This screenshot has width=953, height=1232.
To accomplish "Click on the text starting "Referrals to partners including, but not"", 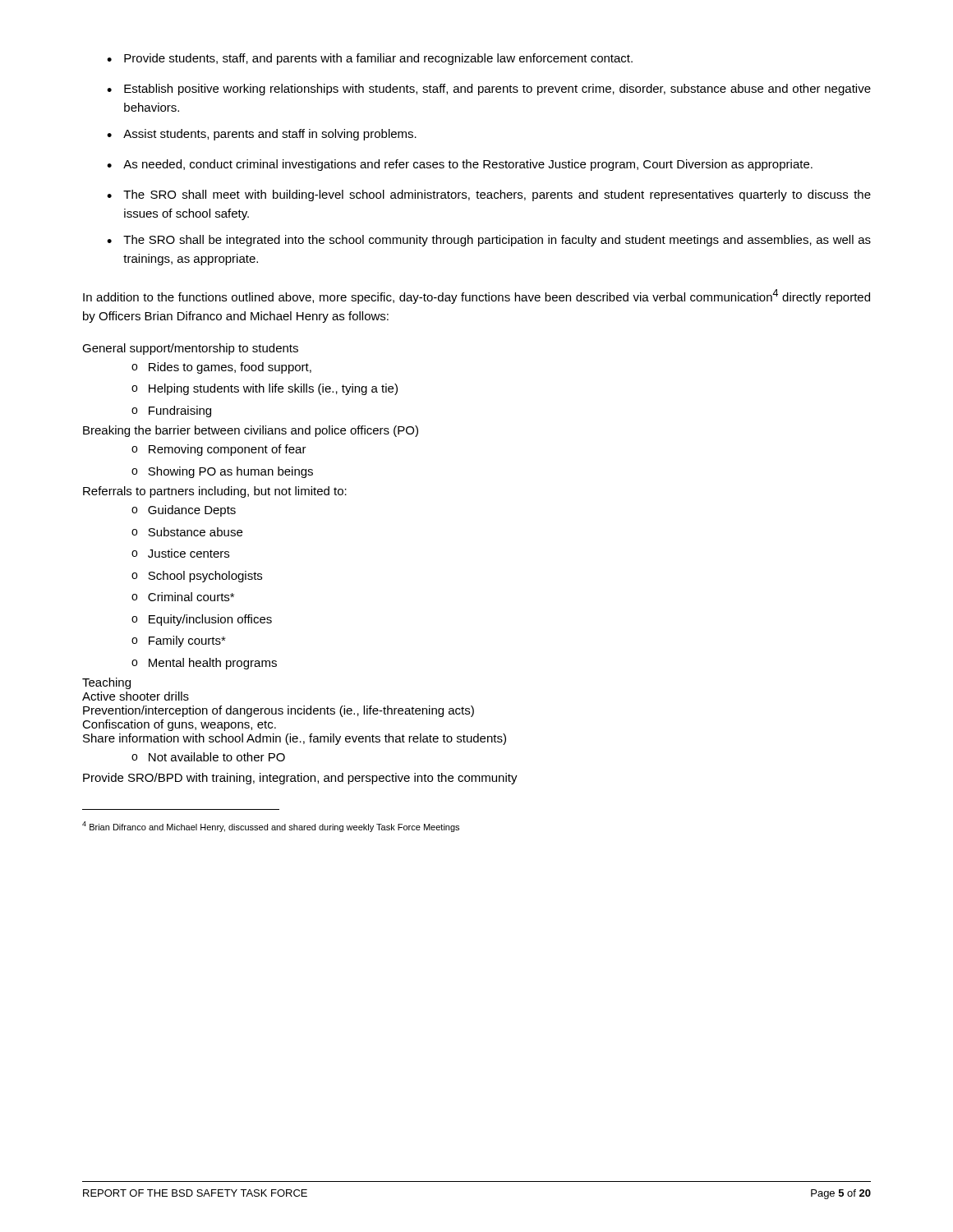I will [215, 492].
